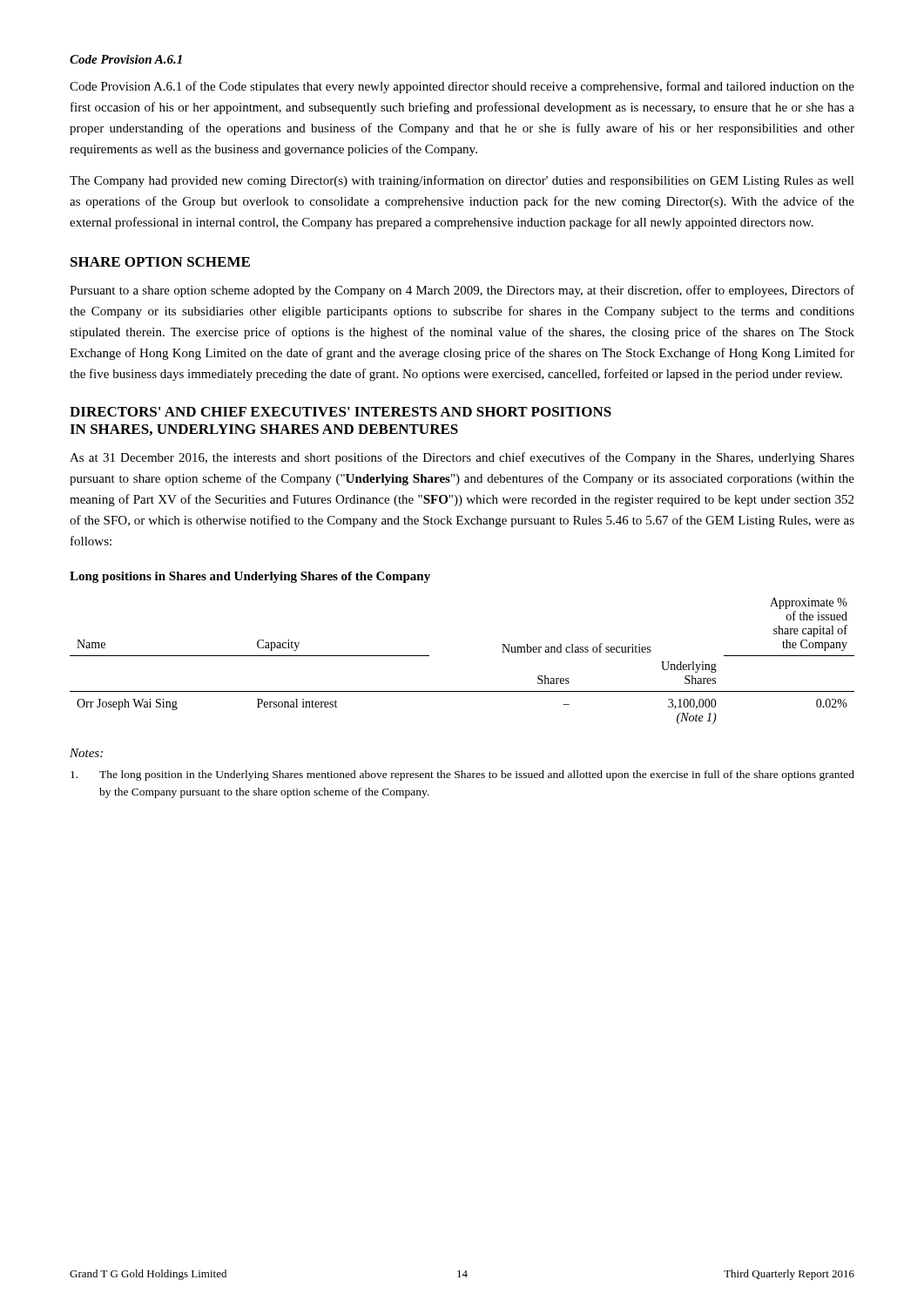Image resolution: width=924 pixels, height=1307 pixels.
Task: Locate the block of text that opens with "Code Provision A.6.1 of the Code stipulates that"
Action: [x=462, y=118]
